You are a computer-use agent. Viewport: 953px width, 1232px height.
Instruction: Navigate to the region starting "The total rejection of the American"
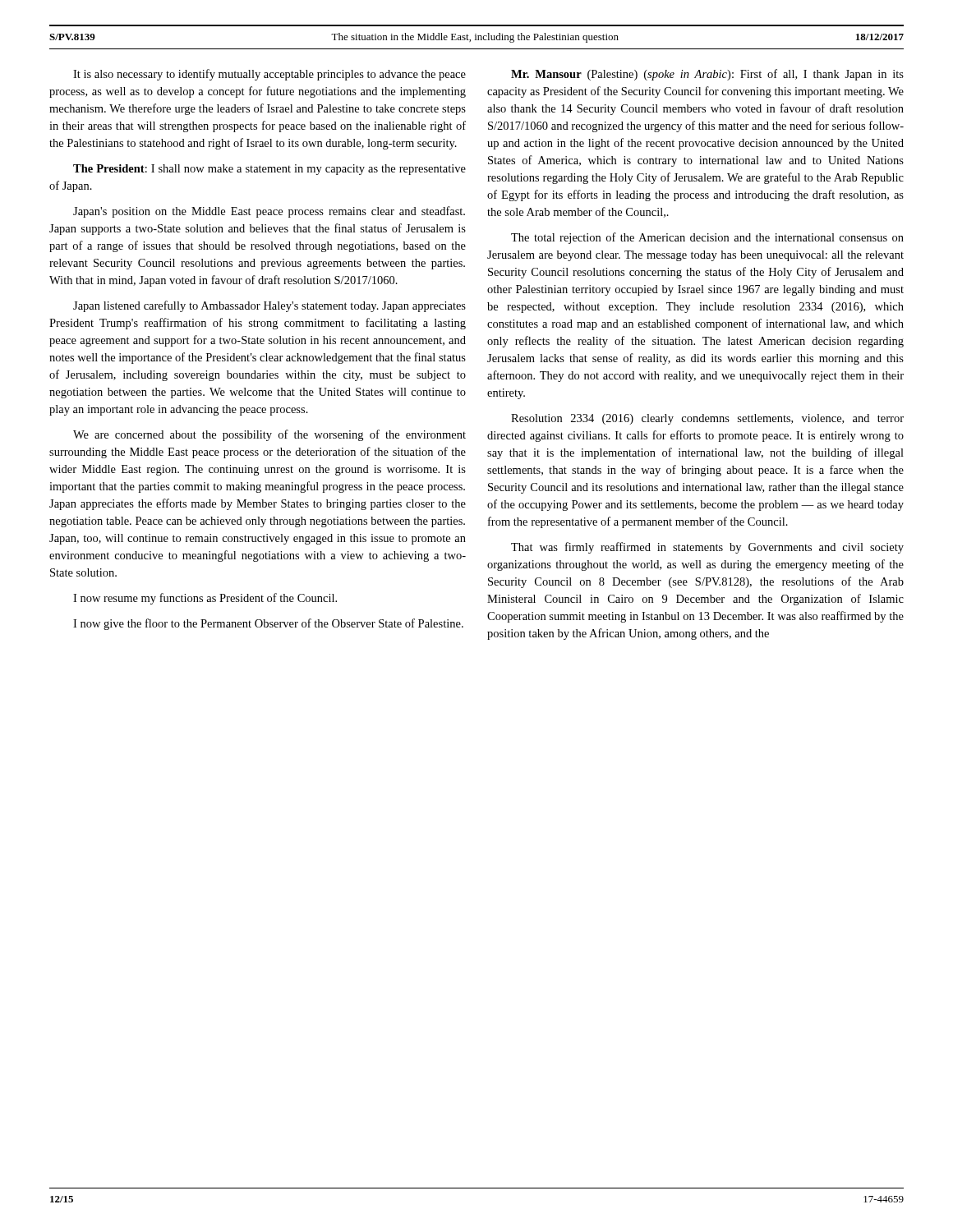(695, 316)
